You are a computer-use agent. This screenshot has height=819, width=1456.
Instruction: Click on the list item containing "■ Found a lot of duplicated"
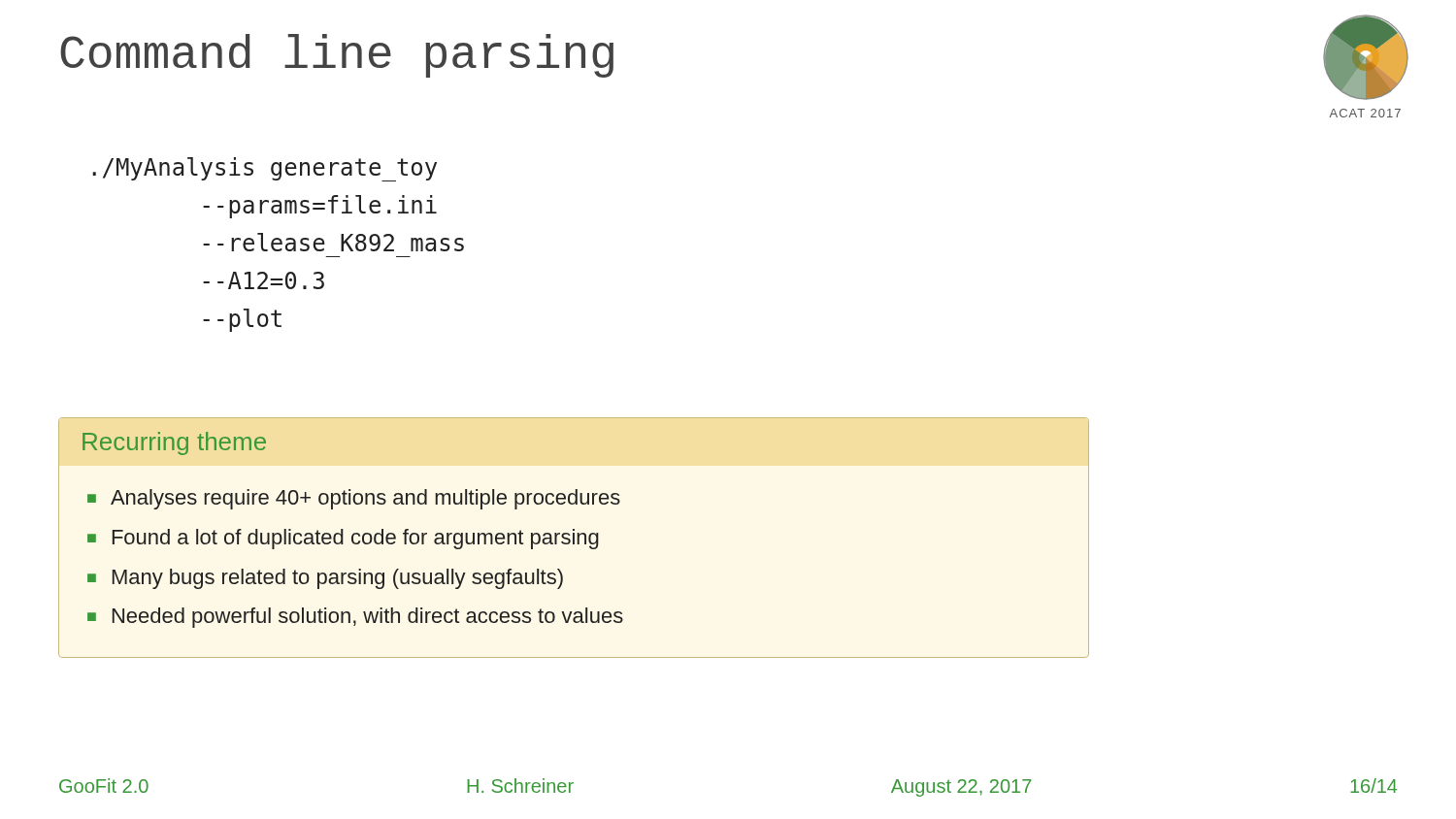click(x=343, y=538)
